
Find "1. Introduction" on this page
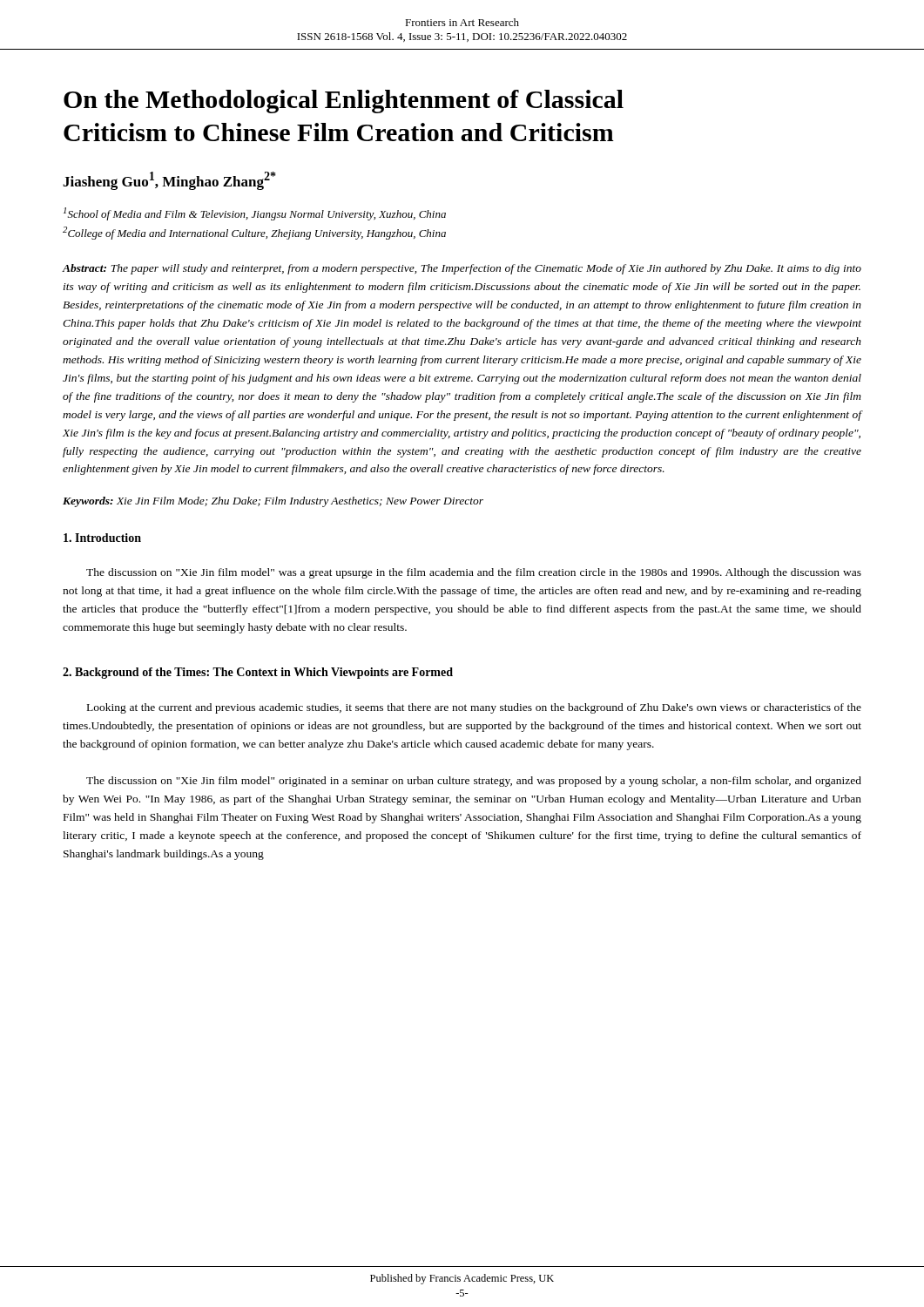click(102, 538)
